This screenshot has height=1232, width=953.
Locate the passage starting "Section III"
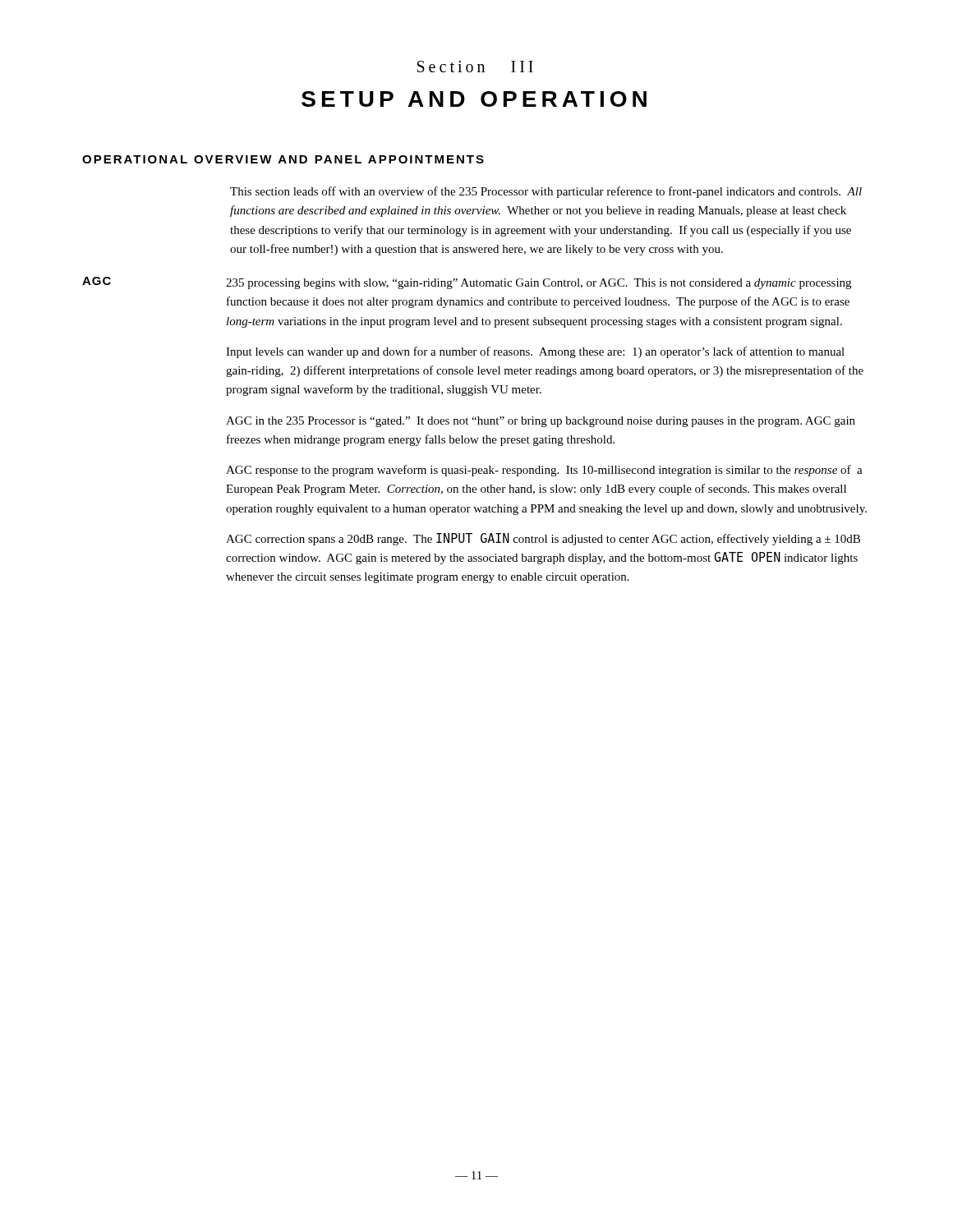coord(476,67)
